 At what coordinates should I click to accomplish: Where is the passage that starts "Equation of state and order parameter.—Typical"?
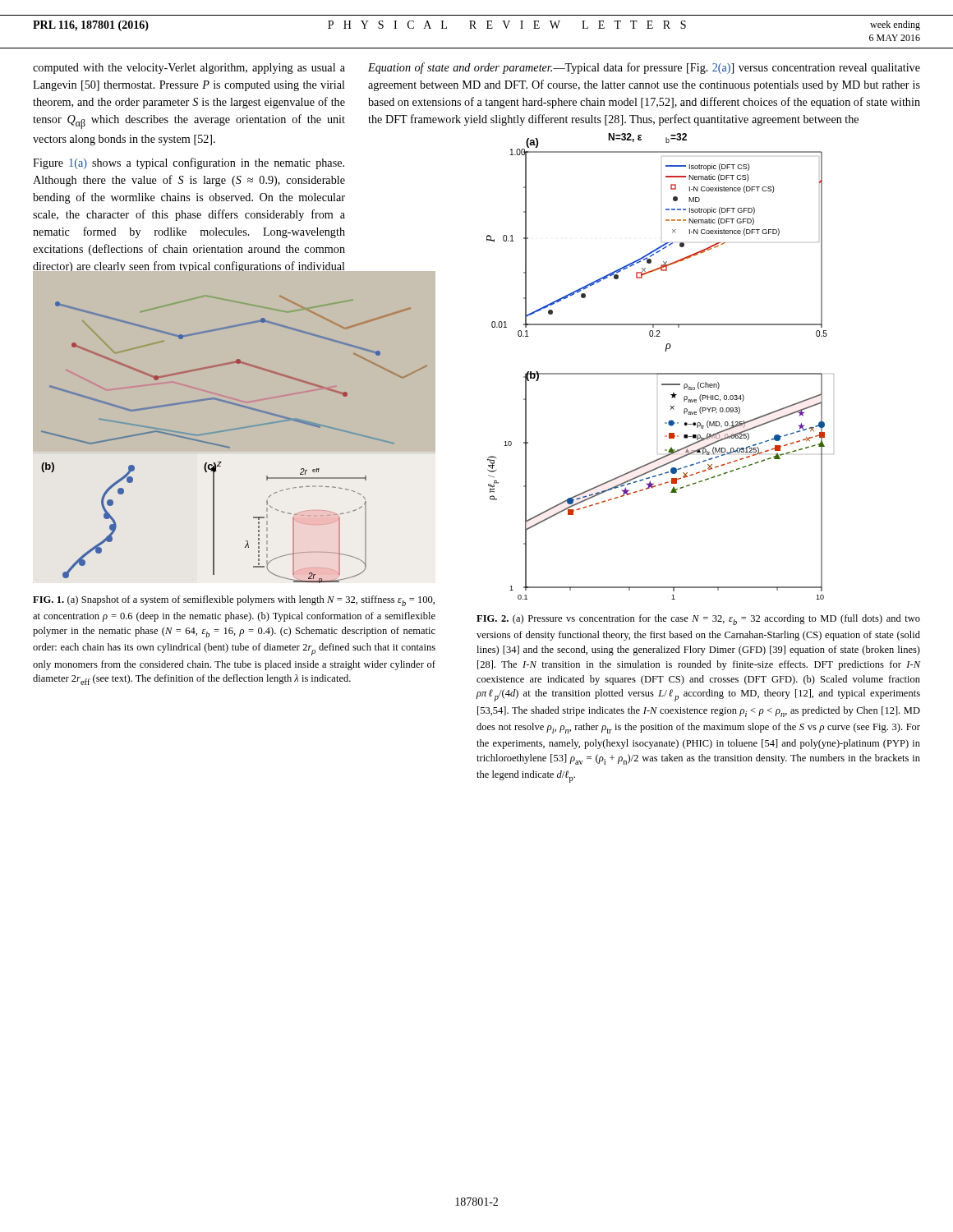(x=644, y=93)
